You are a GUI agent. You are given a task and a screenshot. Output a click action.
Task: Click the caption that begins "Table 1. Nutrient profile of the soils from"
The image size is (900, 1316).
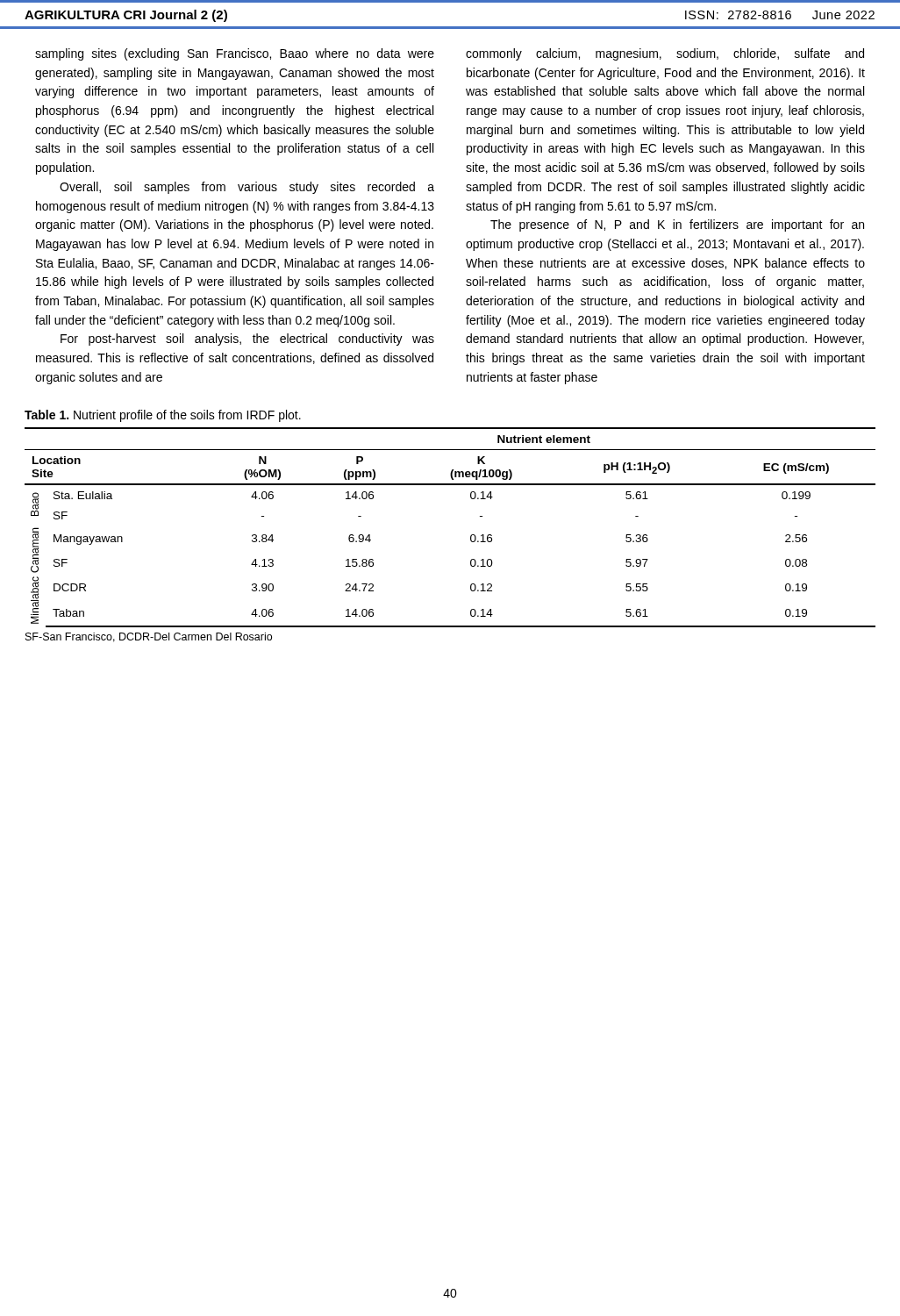click(163, 415)
